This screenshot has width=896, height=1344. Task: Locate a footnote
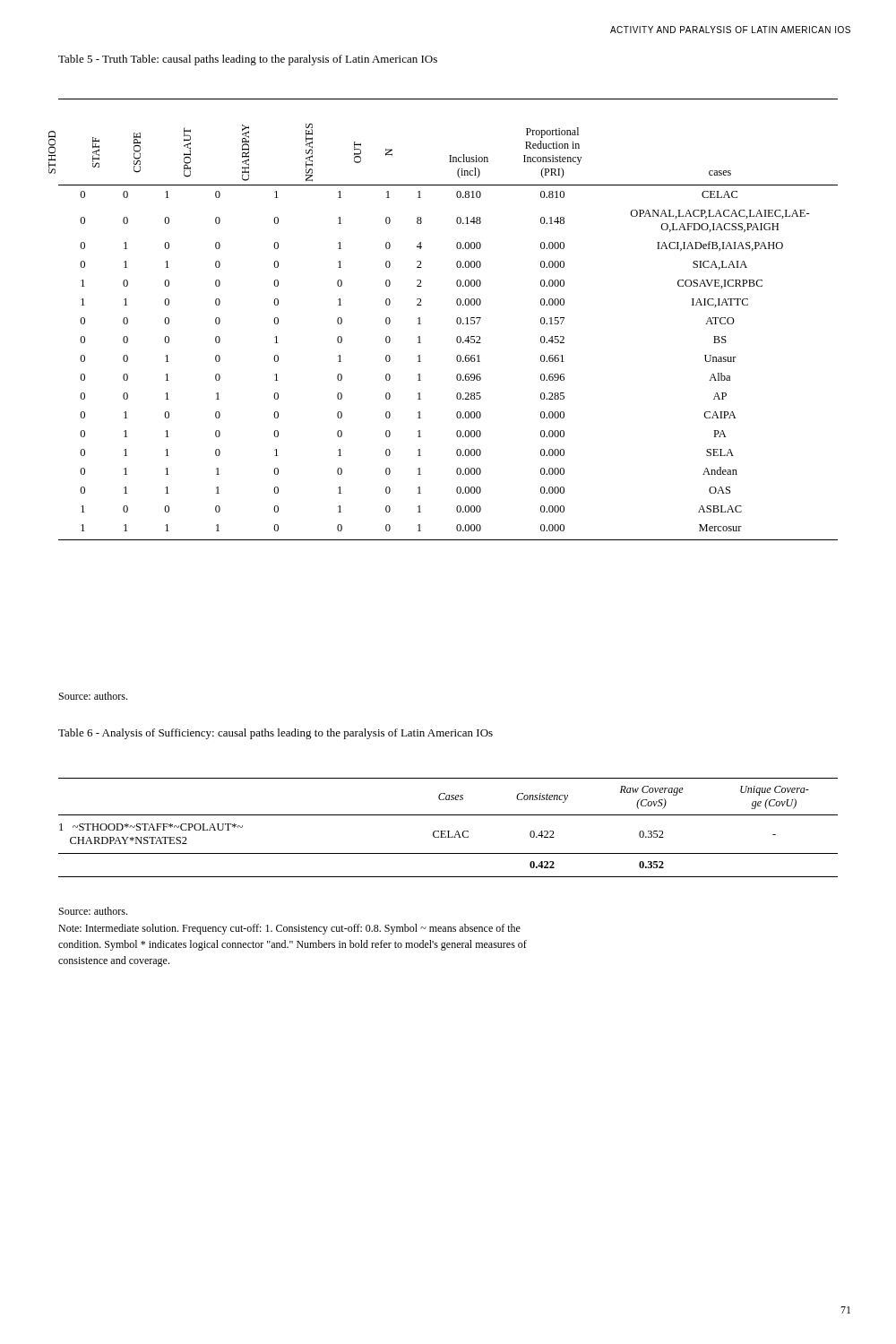[x=292, y=944]
